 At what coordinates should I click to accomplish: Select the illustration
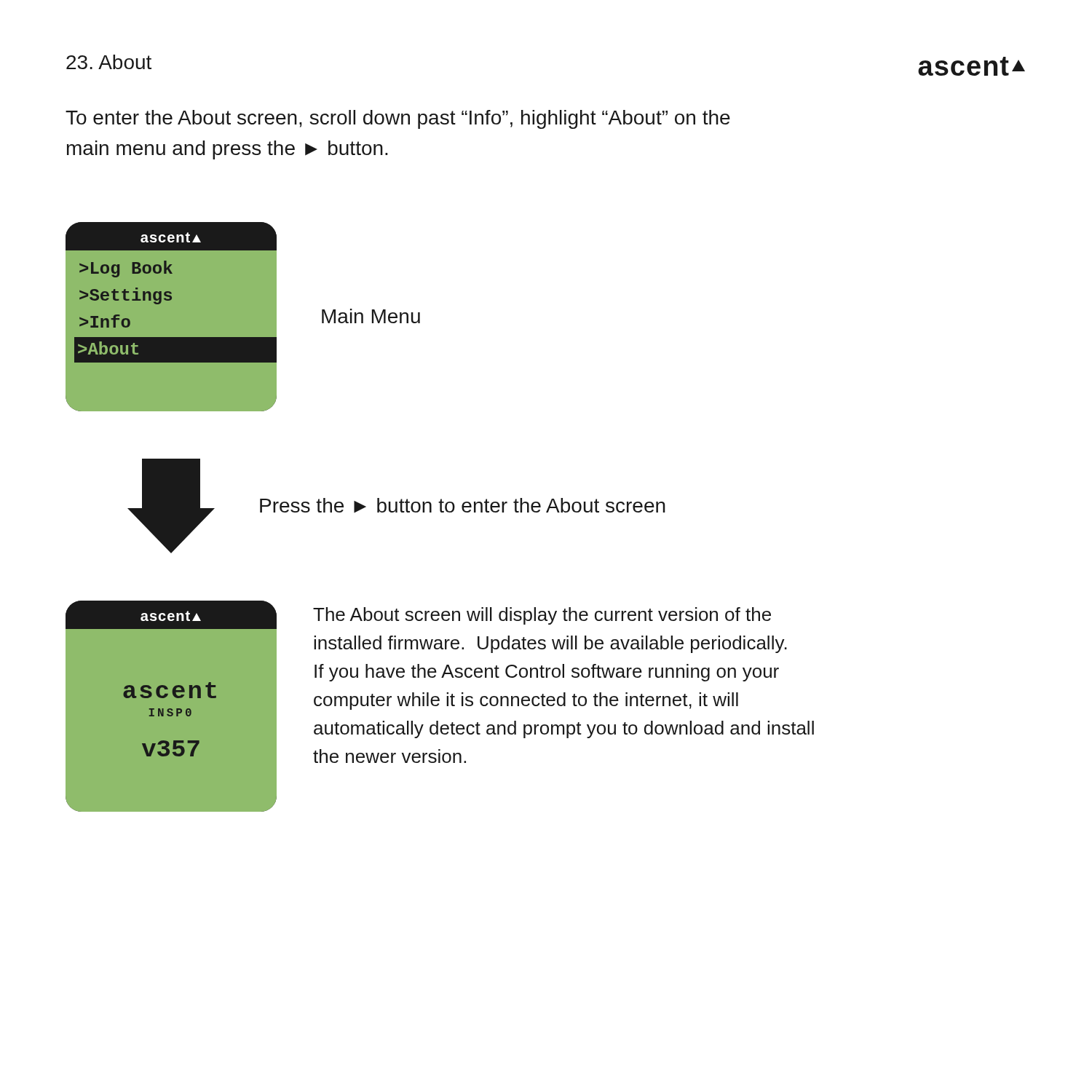171,506
